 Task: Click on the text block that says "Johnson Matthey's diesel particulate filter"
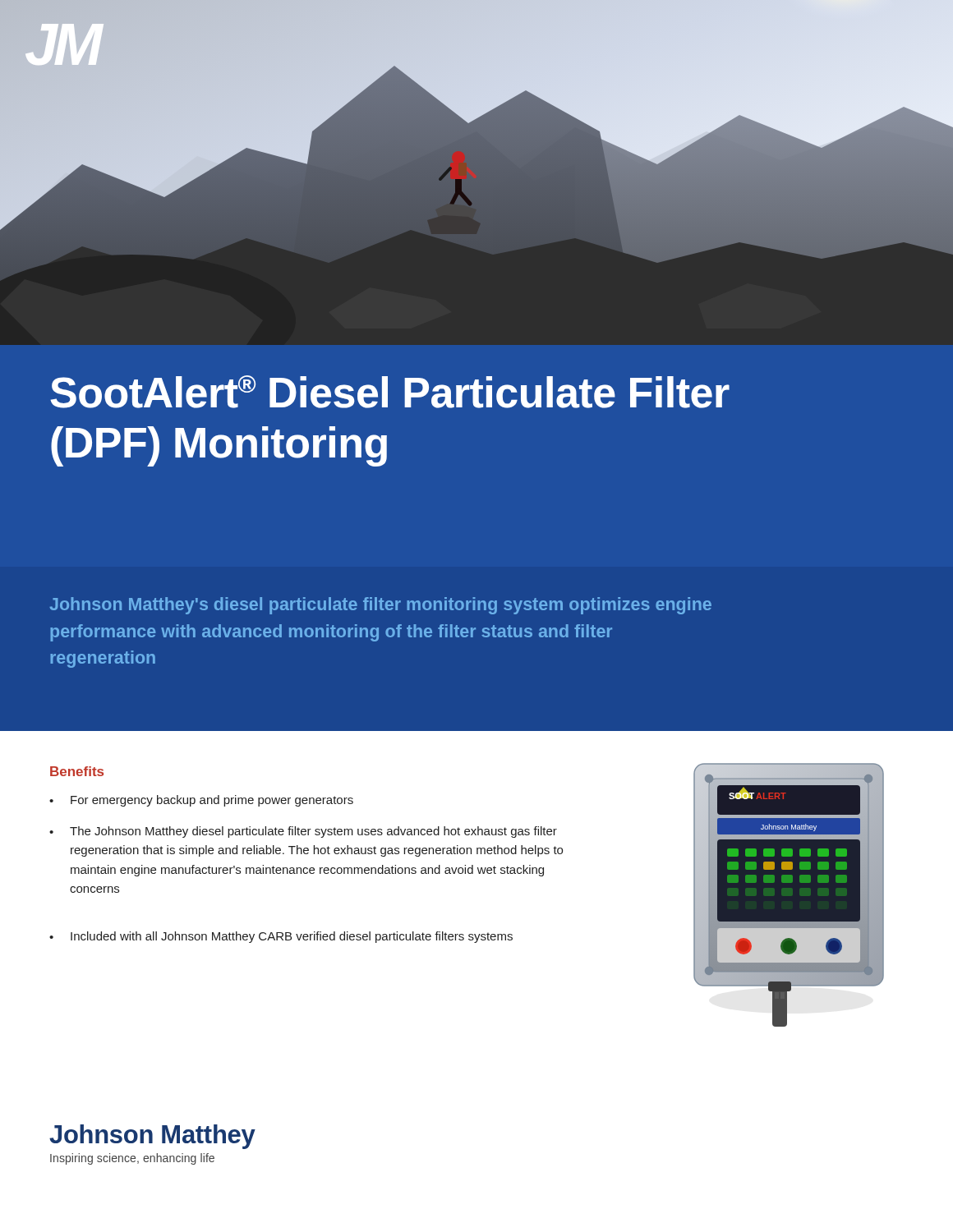coord(381,631)
